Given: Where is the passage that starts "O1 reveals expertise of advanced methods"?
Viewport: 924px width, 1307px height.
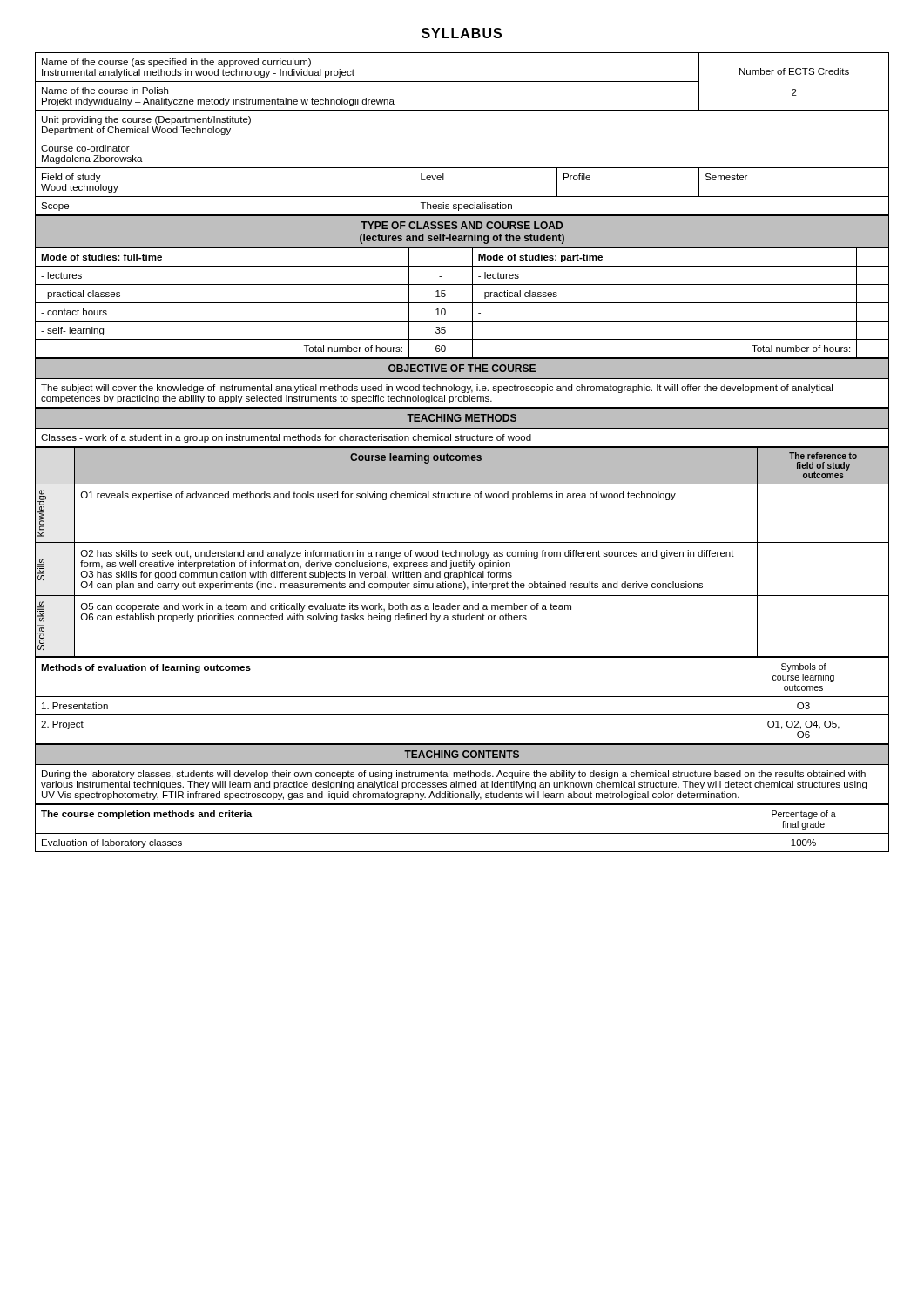Looking at the screenshot, I should pos(378,495).
